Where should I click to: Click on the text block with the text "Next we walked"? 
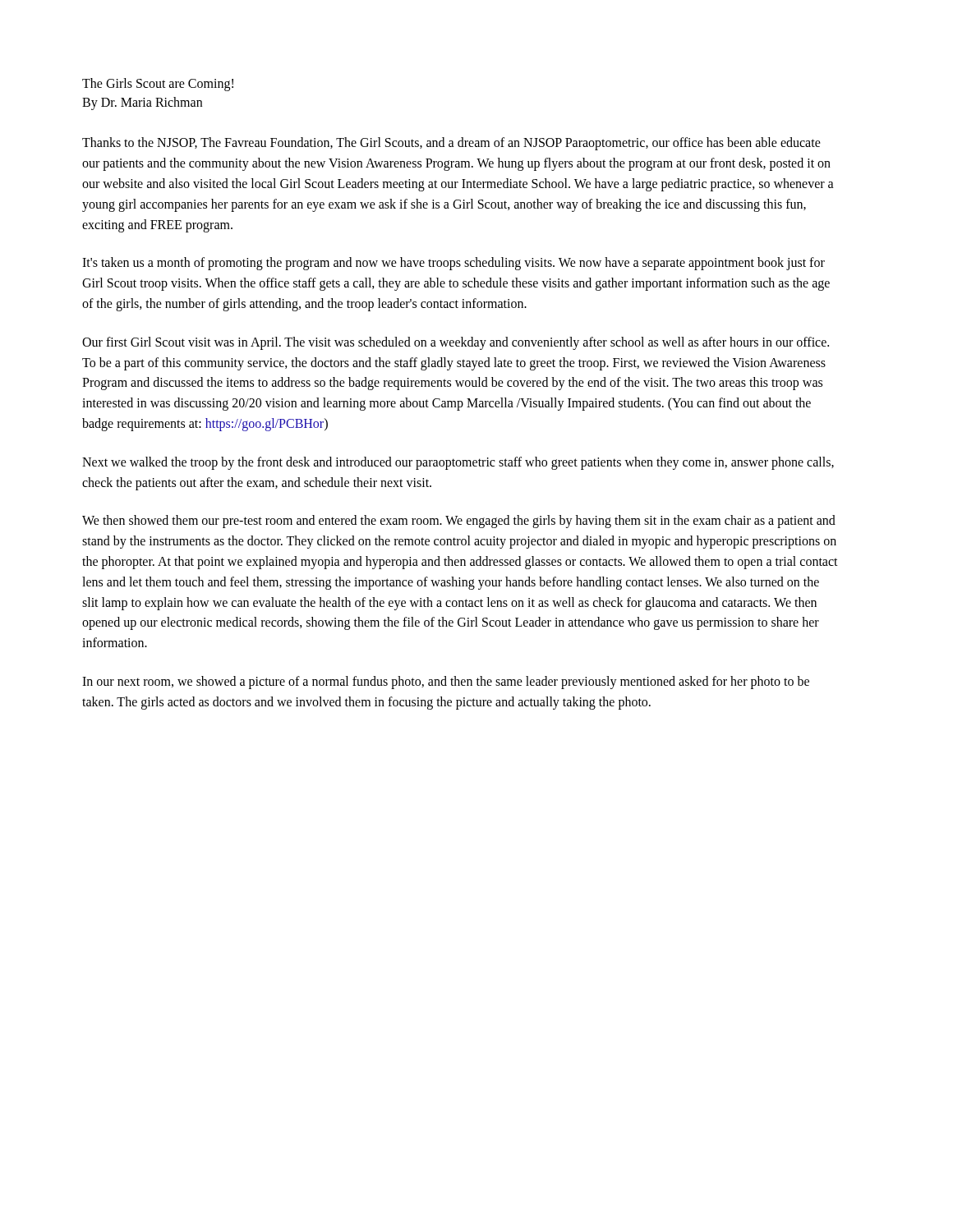tap(458, 472)
